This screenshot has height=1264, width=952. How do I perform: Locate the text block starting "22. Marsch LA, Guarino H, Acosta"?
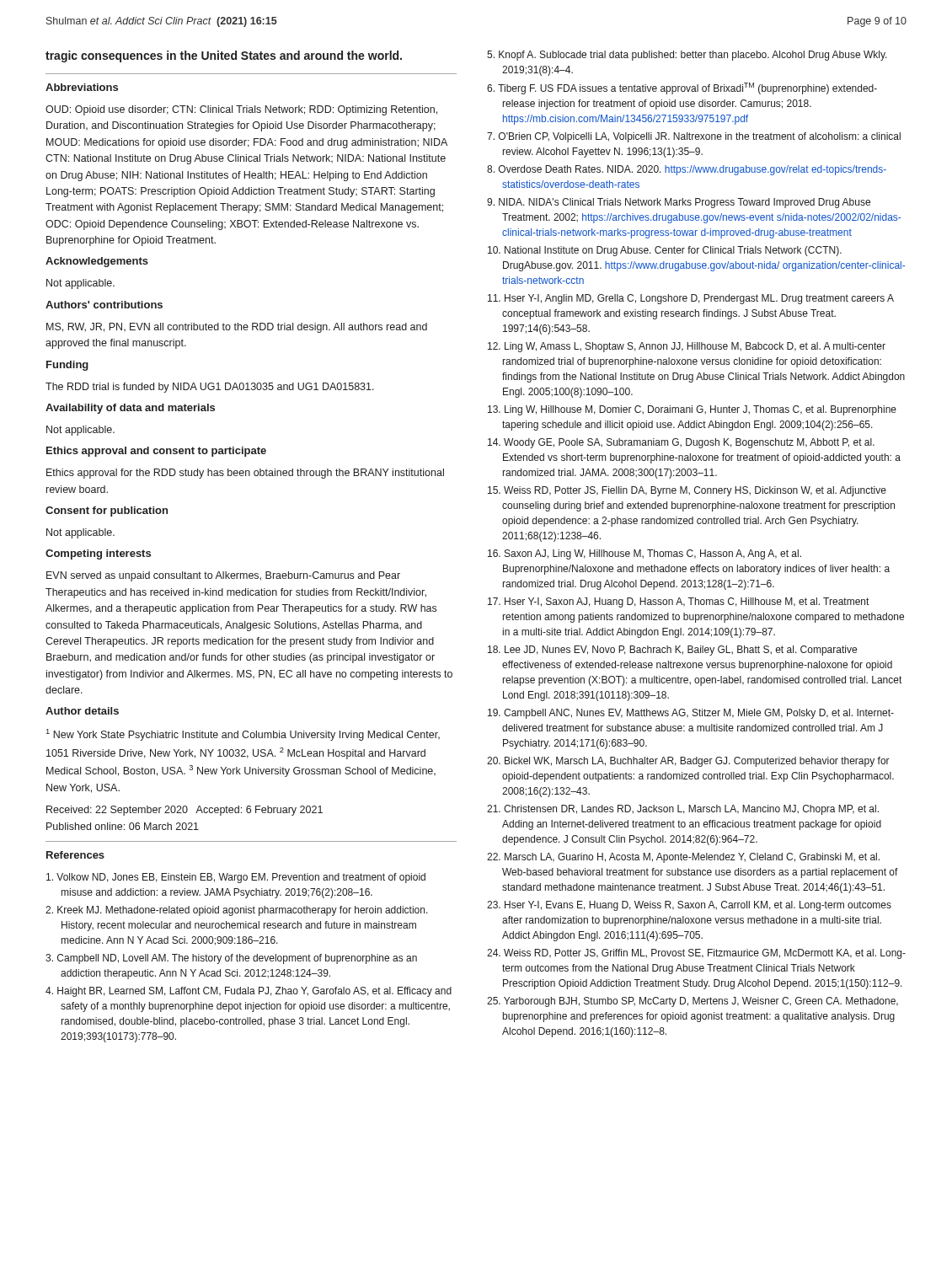point(692,872)
